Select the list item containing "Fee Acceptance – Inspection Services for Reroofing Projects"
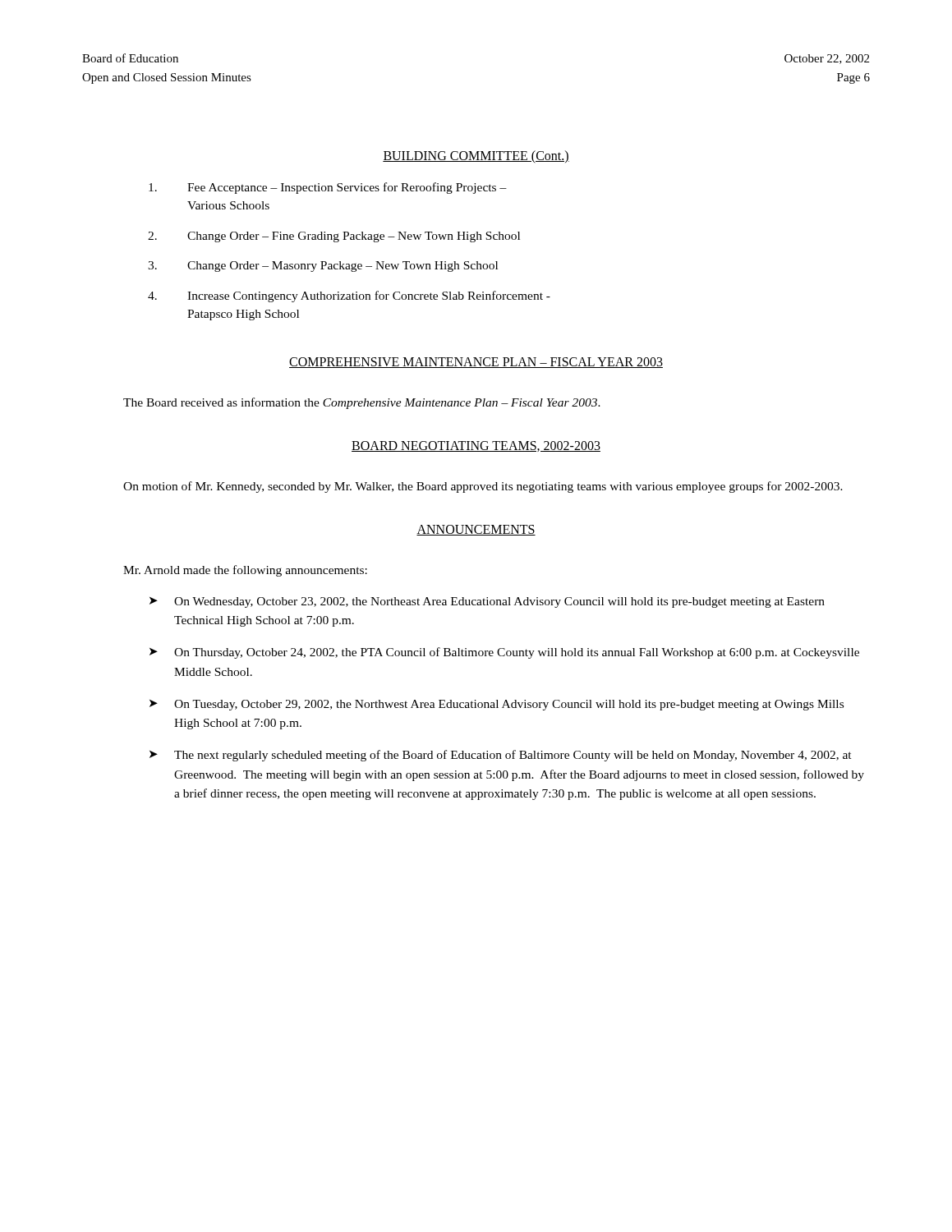Viewport: 952px width, 1232px height. point(509,197)
